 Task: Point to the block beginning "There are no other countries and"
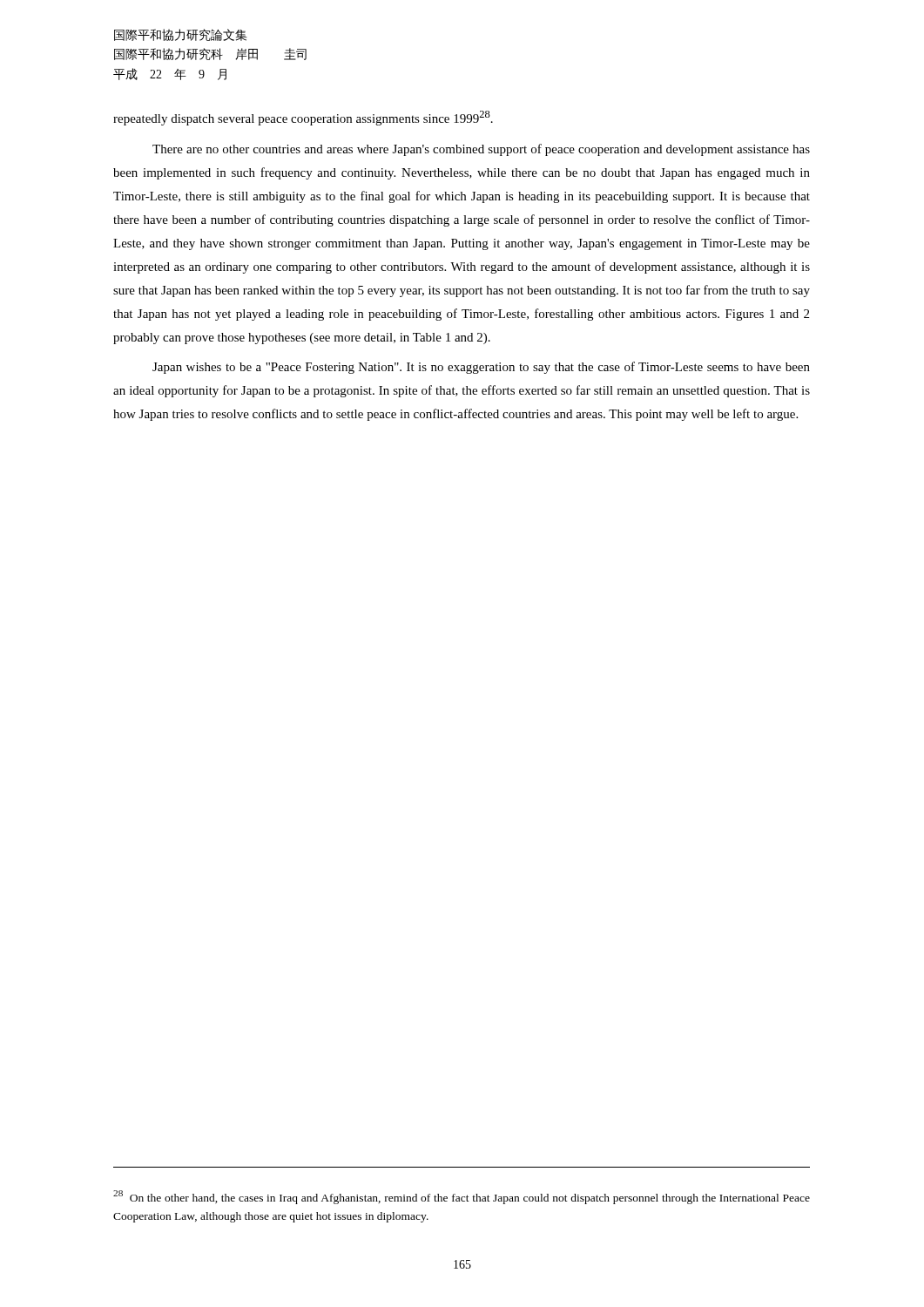point(462,243)
